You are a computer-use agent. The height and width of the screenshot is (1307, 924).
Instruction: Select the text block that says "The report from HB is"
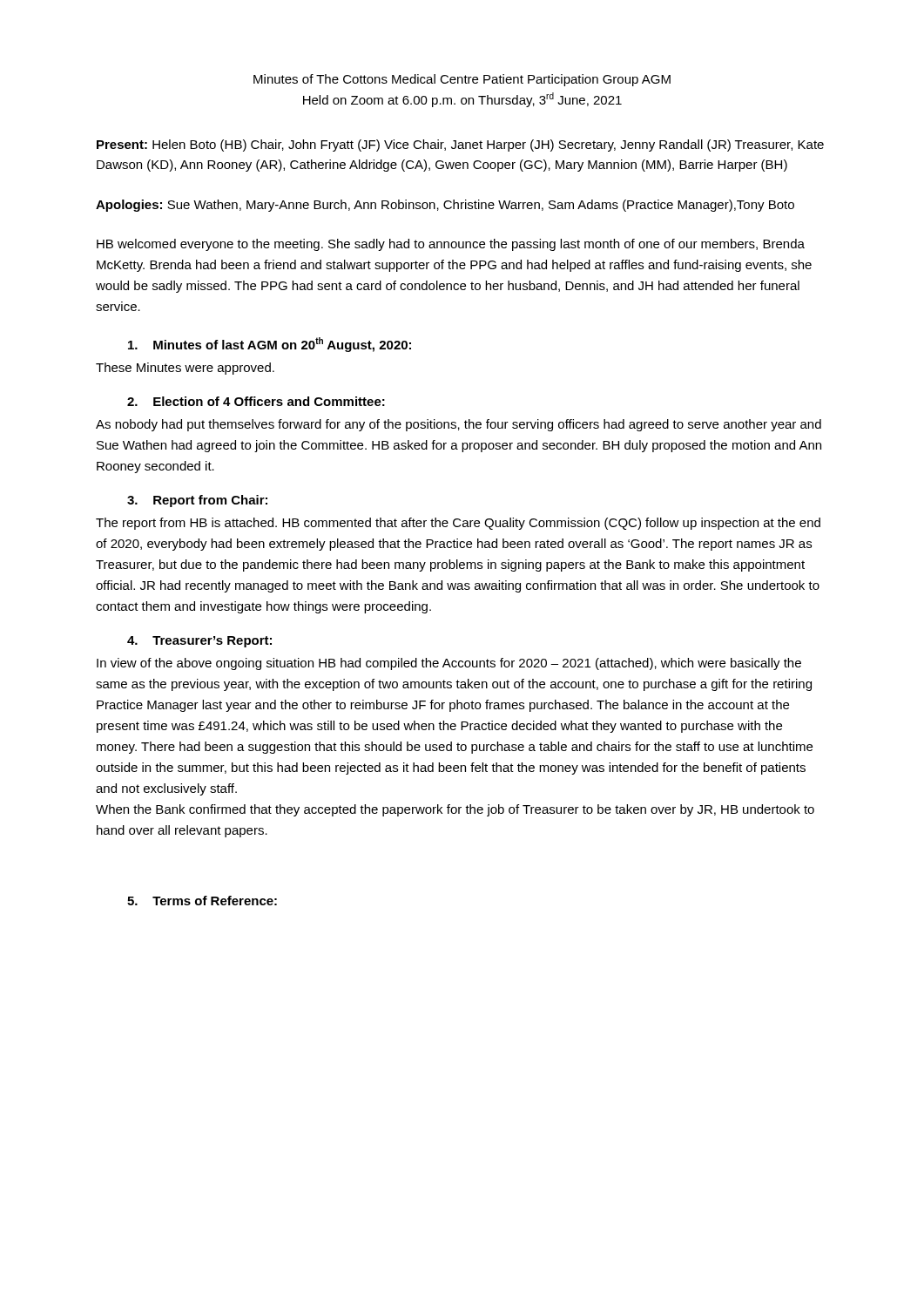tap(458, 564)
